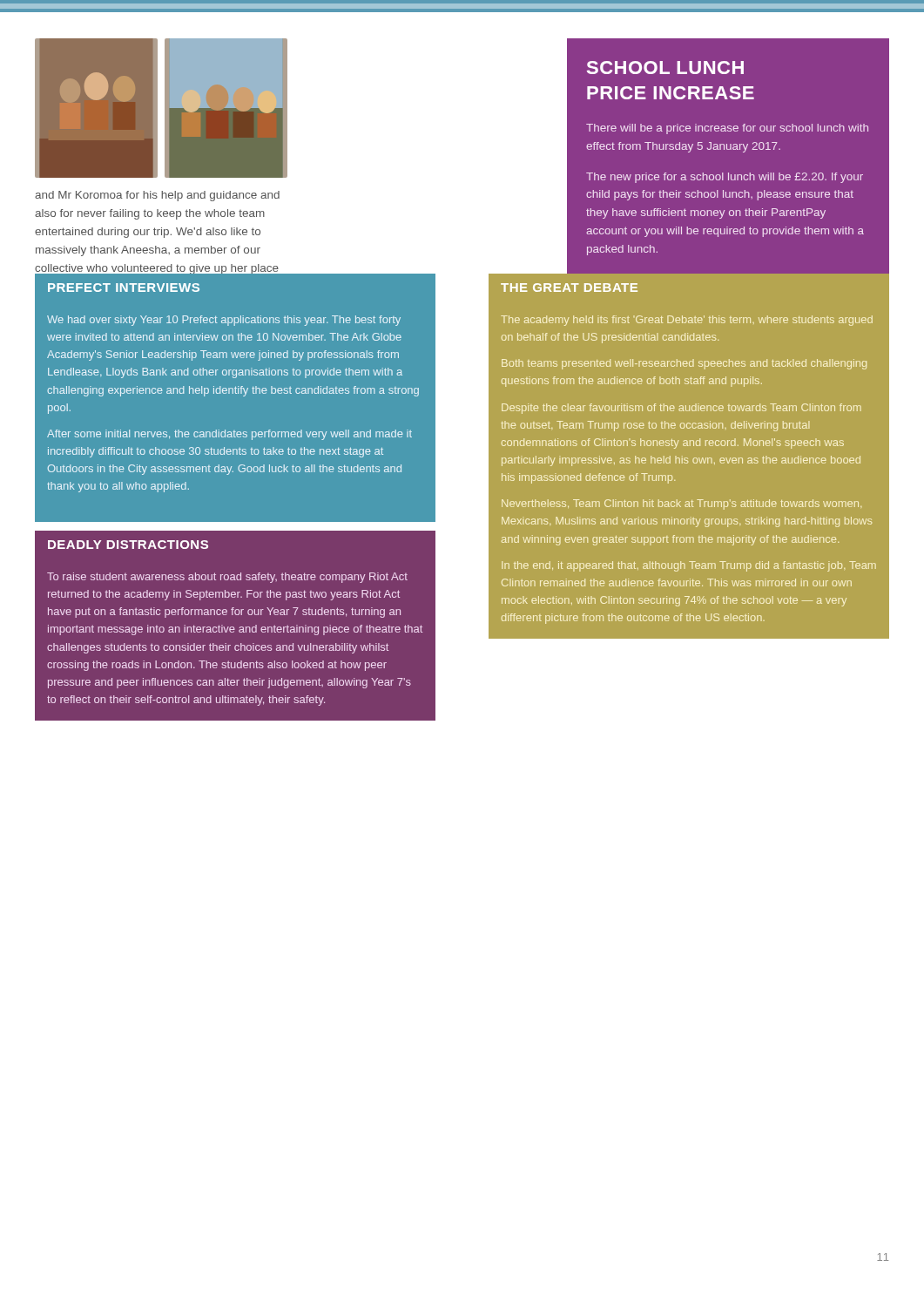
Task: Select the passage starting "The new price for a school lunch will"
Action: [725, 213]
